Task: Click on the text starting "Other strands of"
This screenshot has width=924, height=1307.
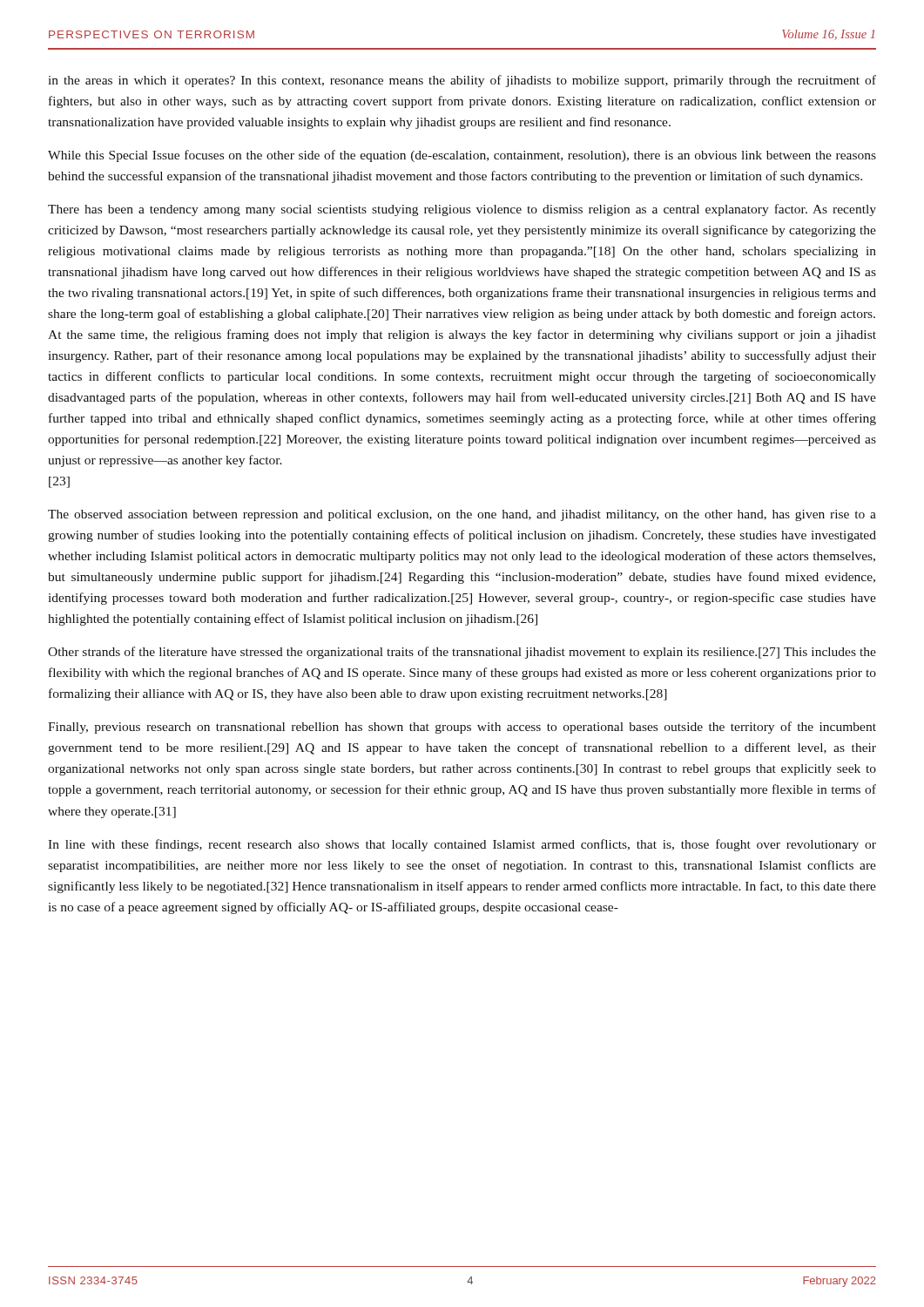Action: 462,673
